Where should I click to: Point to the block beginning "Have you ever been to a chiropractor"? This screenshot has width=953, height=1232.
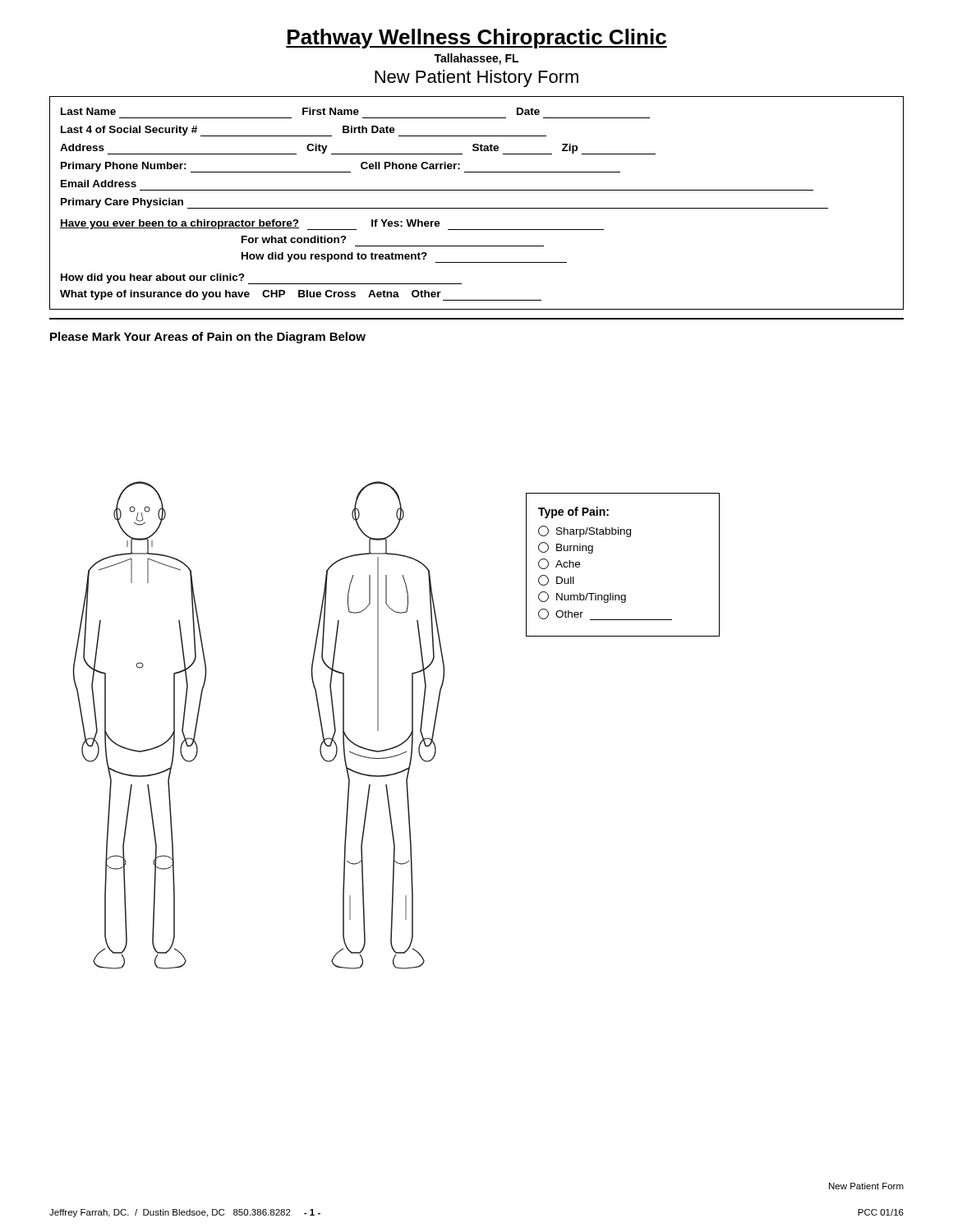pos(332,223)
